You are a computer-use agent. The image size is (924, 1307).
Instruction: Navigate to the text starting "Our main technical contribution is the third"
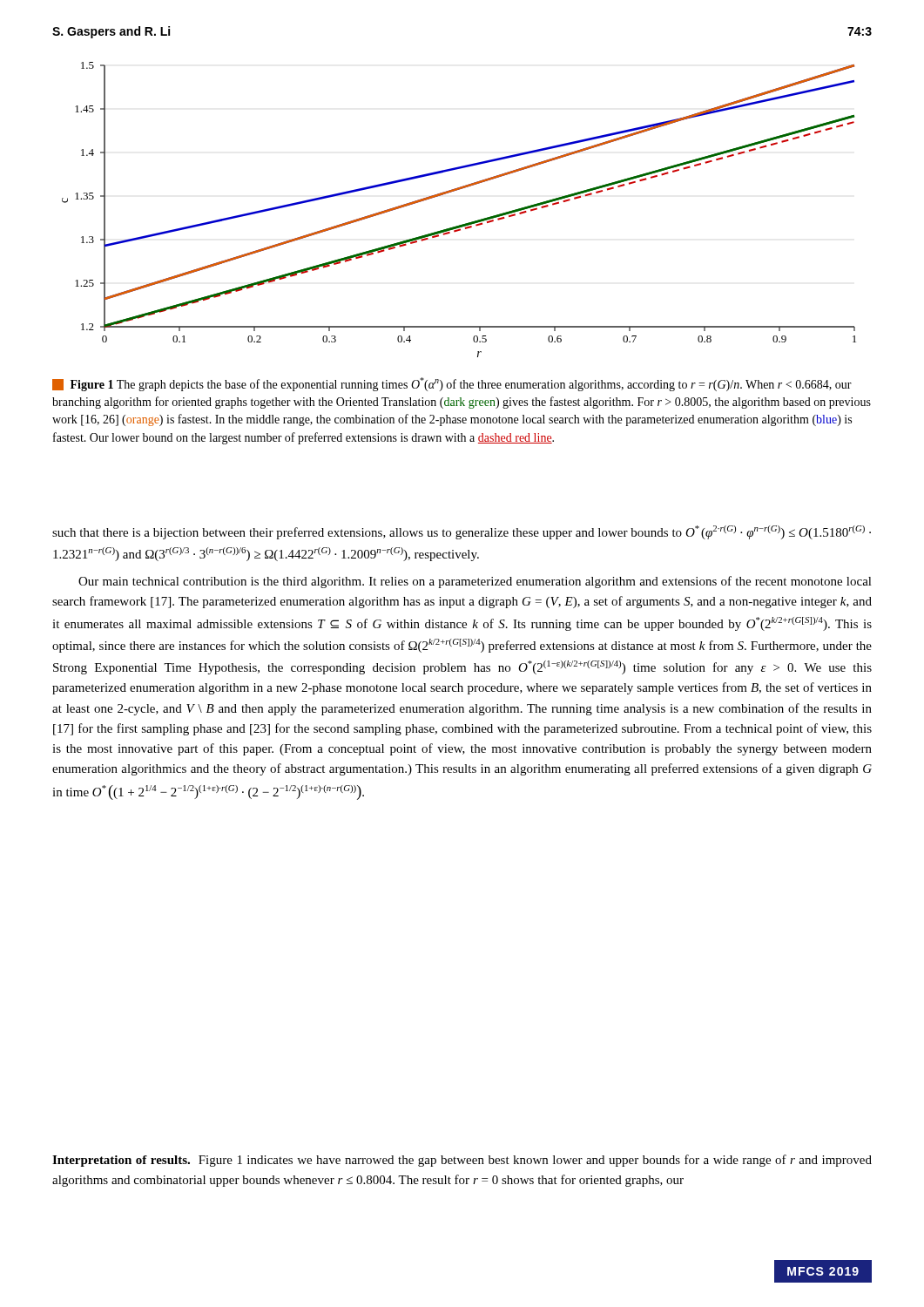[x=462, y=688]
